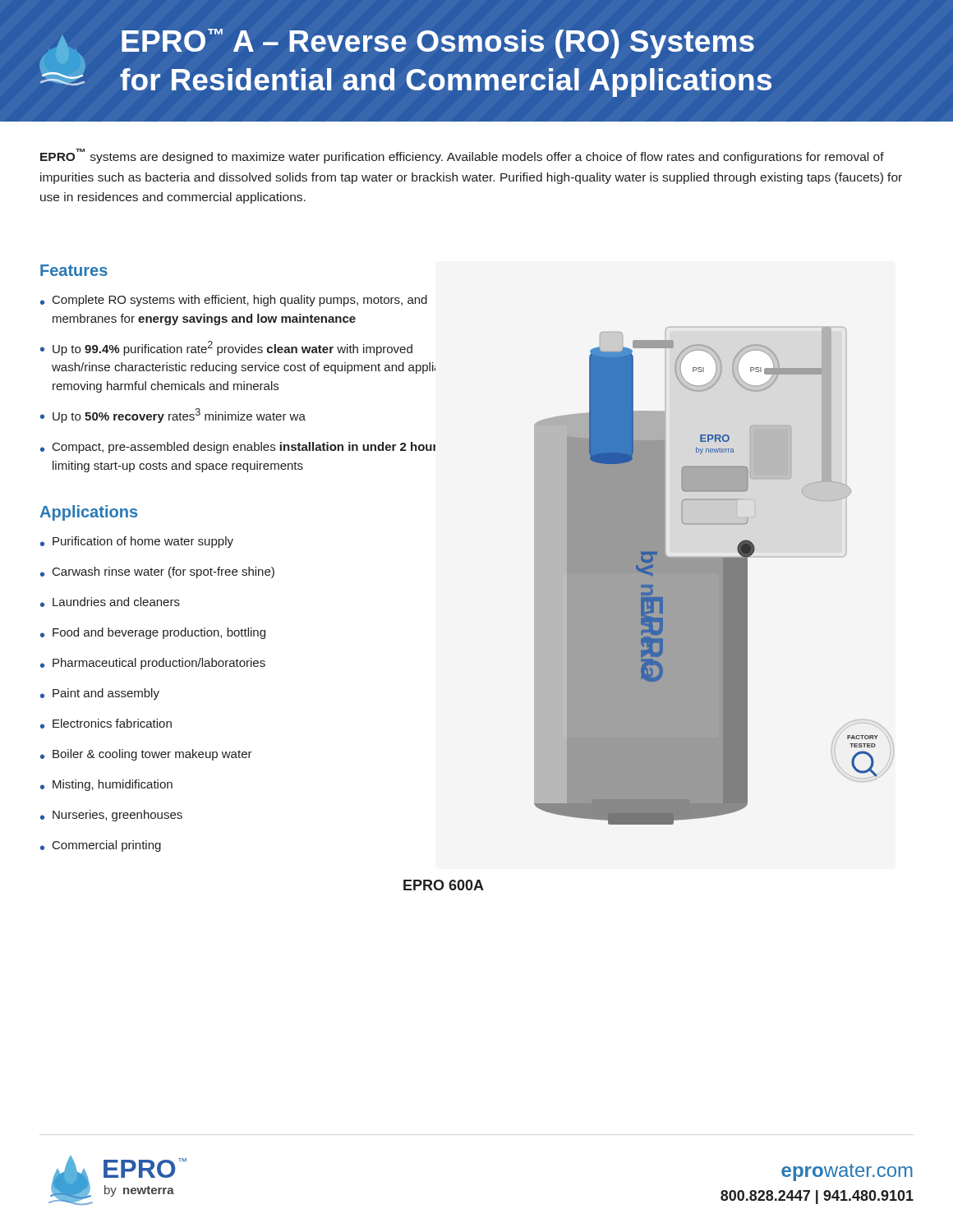
Task: Find "• Misting, humidification" on this page
Action: (106, 787)
